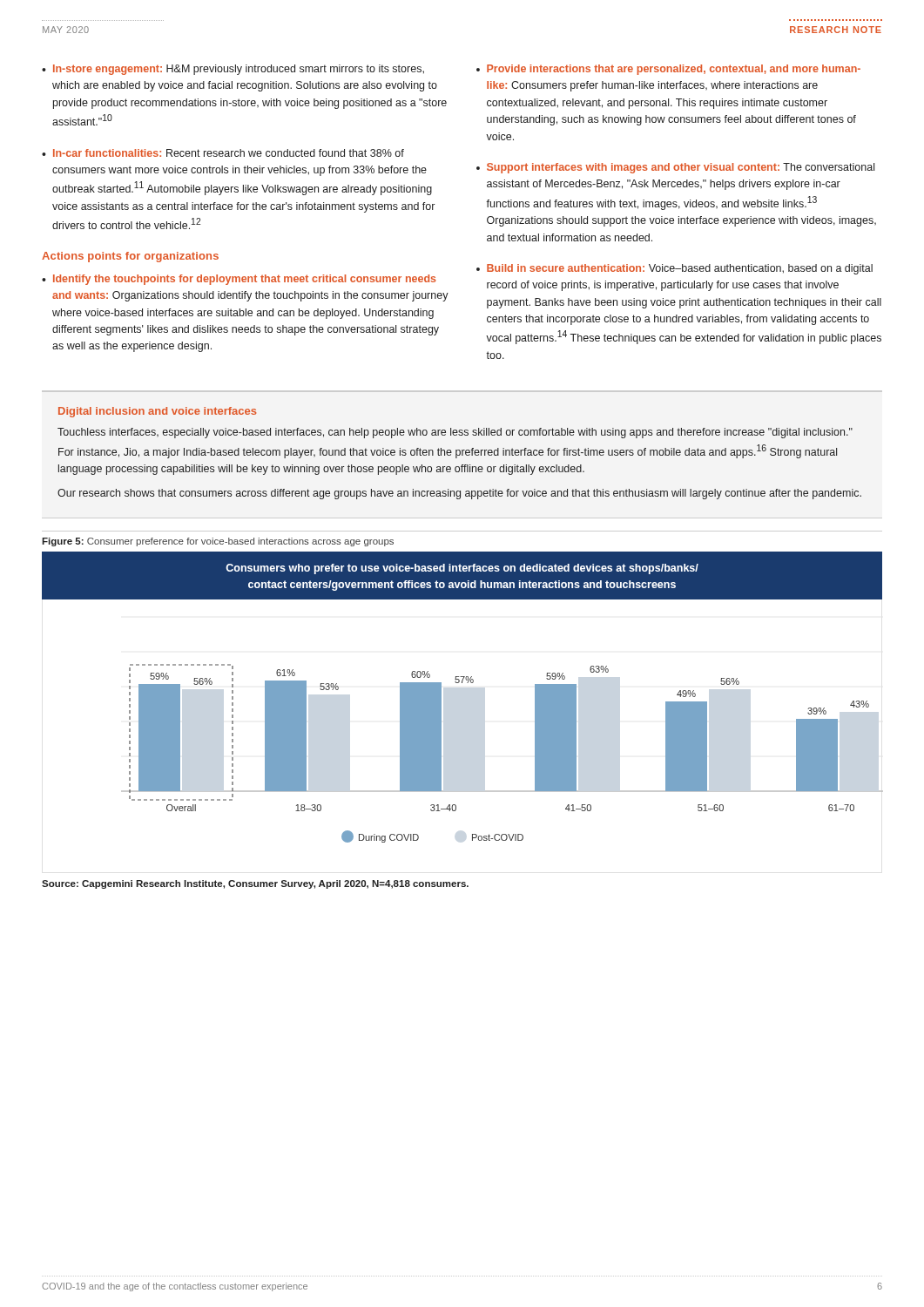
Task: Navigate to the text block starting "Figure 5: Consumer preference for voice-based interactions"
Action: tap(218, 541)
